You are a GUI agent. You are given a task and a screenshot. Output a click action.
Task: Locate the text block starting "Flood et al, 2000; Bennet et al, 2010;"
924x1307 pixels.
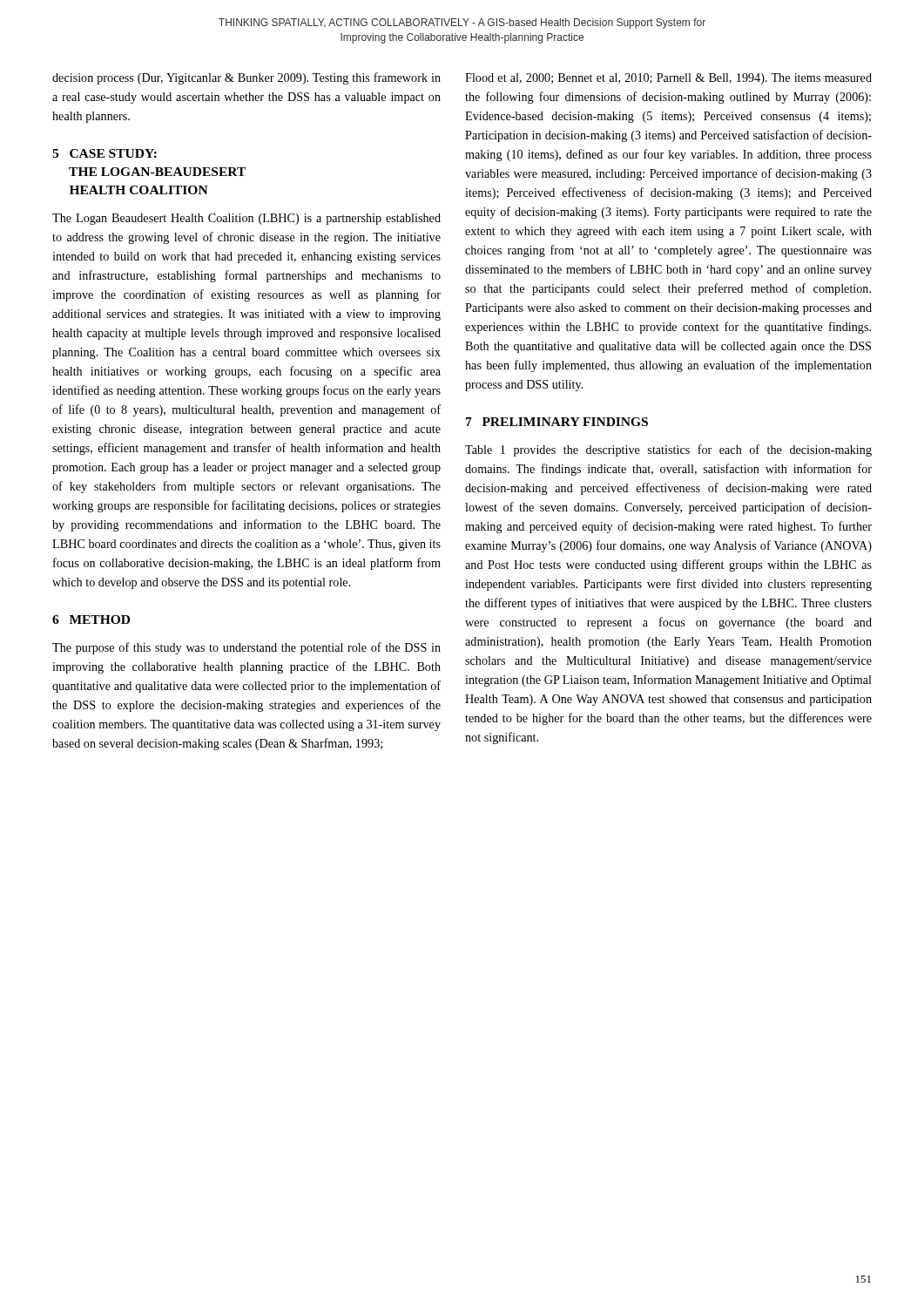pyautogui.click(x=668, y=231)
